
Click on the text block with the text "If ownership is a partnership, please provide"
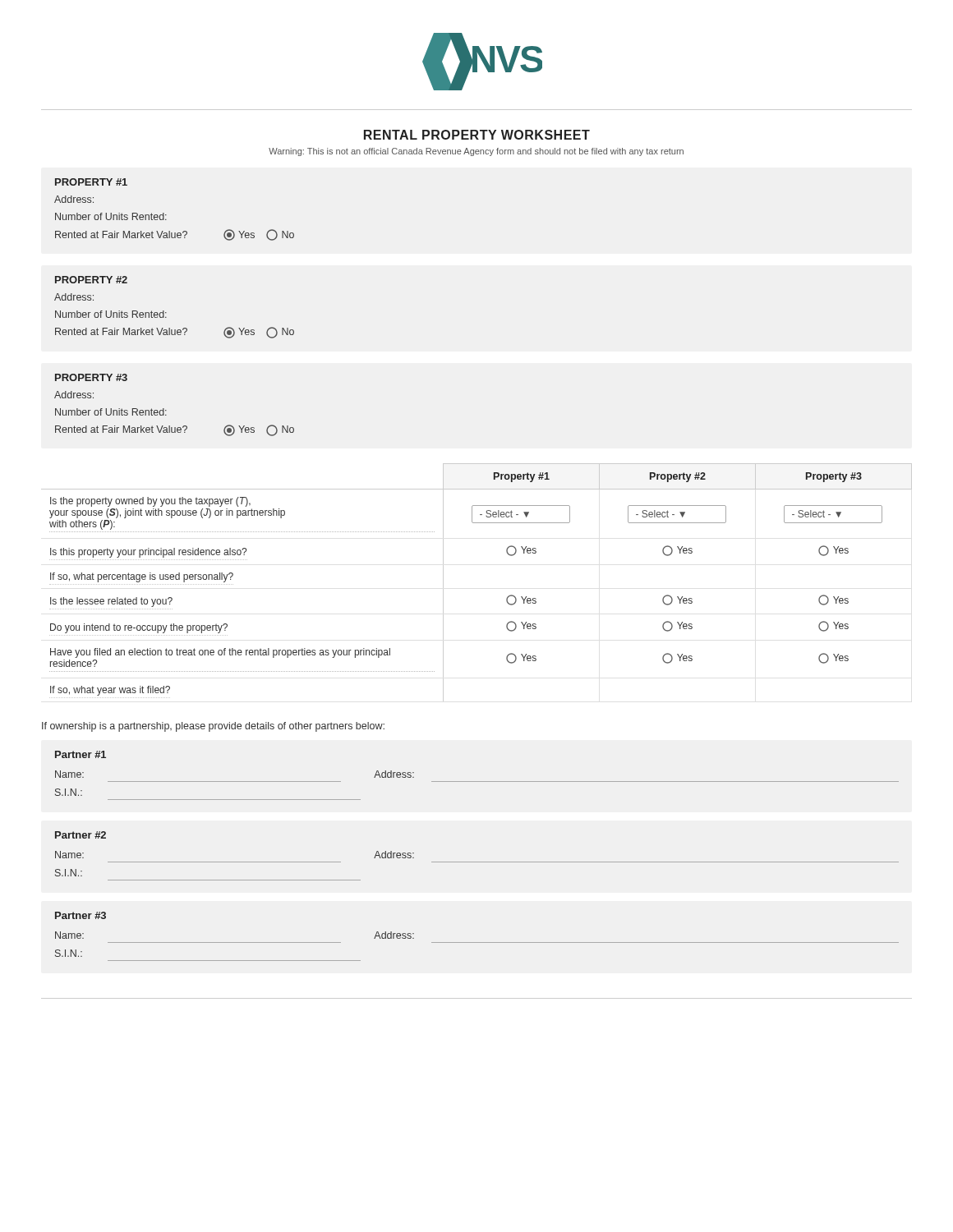[213, 726]
